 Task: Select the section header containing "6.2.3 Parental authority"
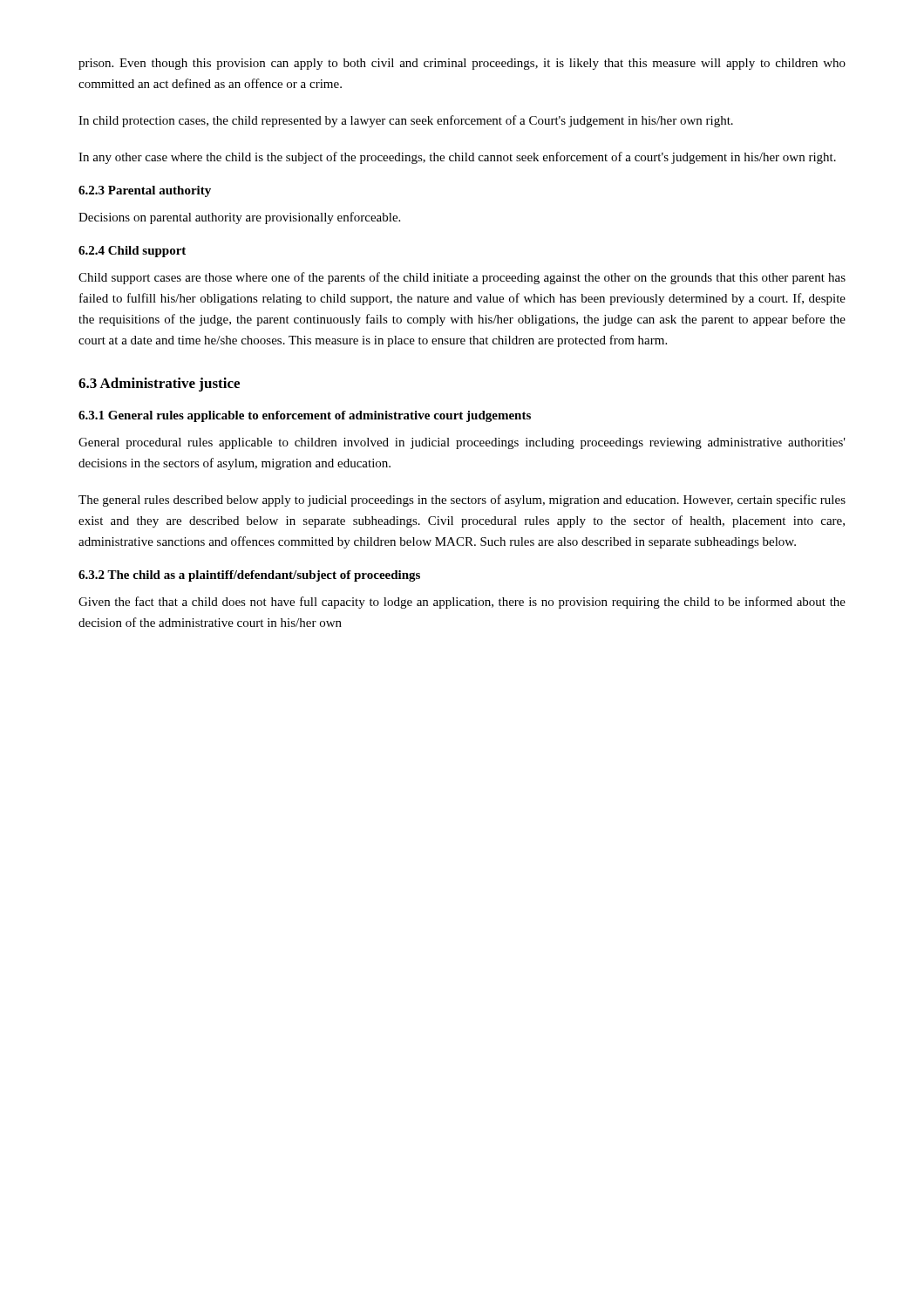(145, 190)
